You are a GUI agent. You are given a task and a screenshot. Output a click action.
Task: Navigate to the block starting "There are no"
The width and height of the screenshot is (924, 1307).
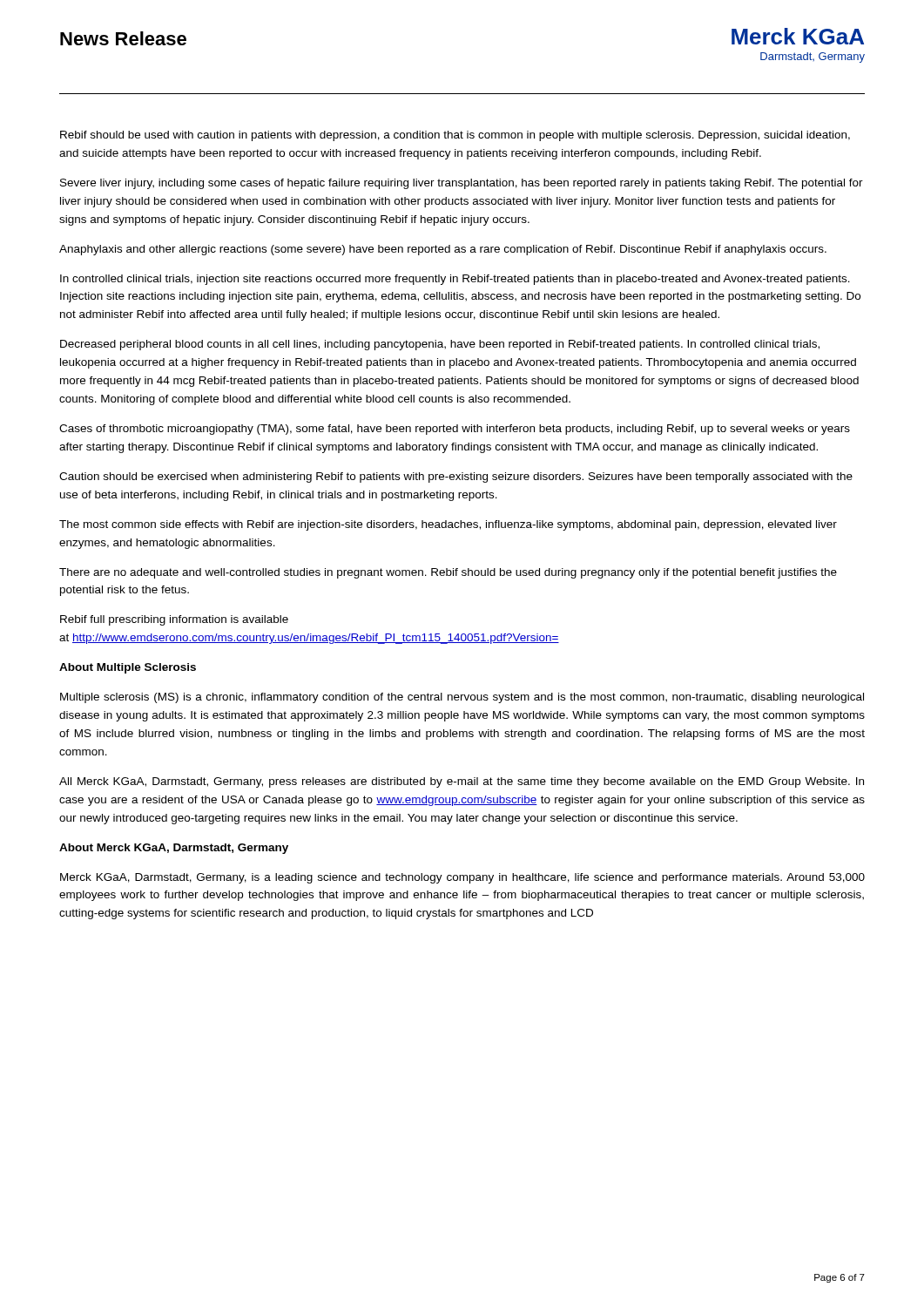(462, 582)
